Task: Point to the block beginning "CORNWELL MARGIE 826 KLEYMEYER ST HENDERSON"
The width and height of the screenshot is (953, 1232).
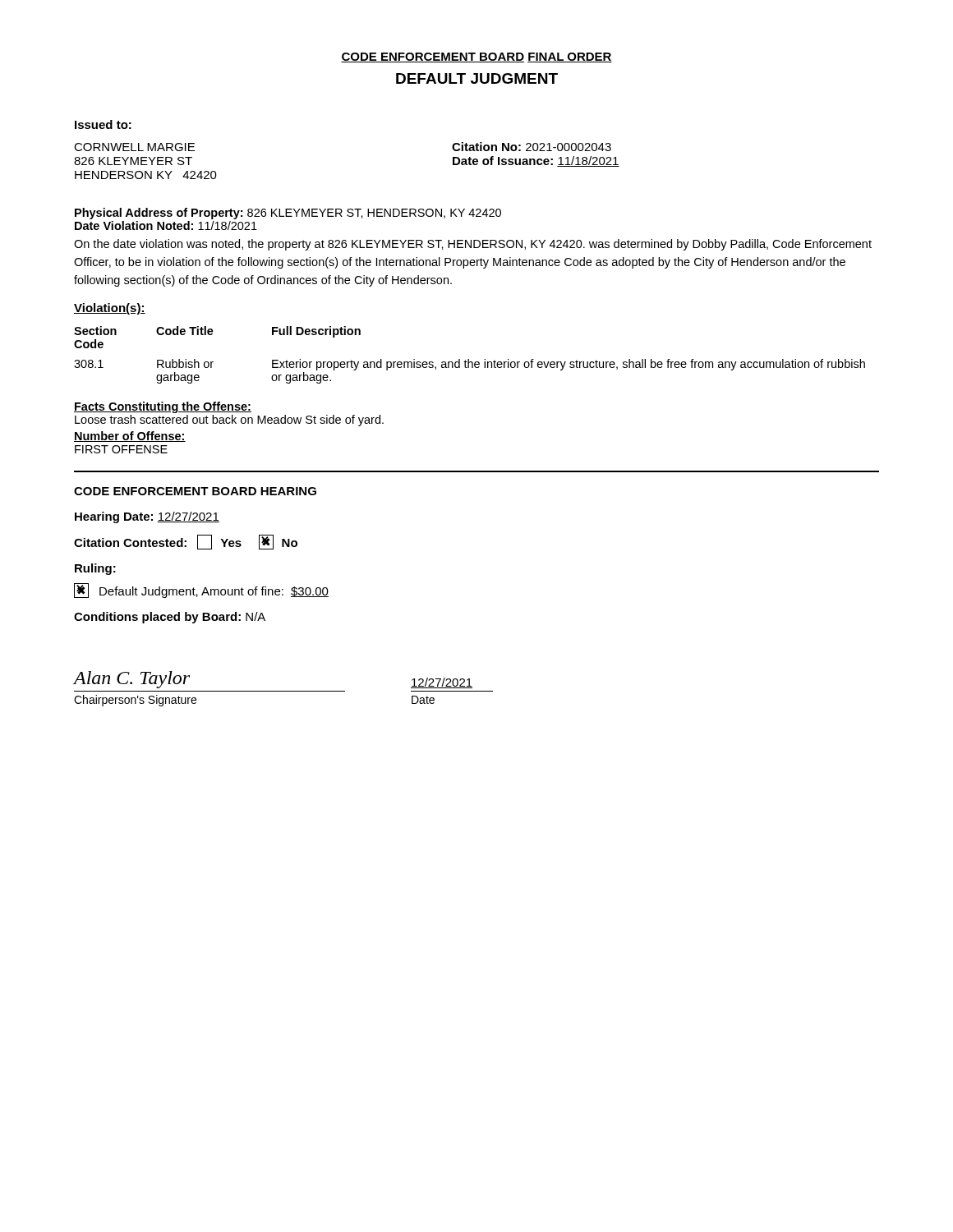Action: click(145, 161)
